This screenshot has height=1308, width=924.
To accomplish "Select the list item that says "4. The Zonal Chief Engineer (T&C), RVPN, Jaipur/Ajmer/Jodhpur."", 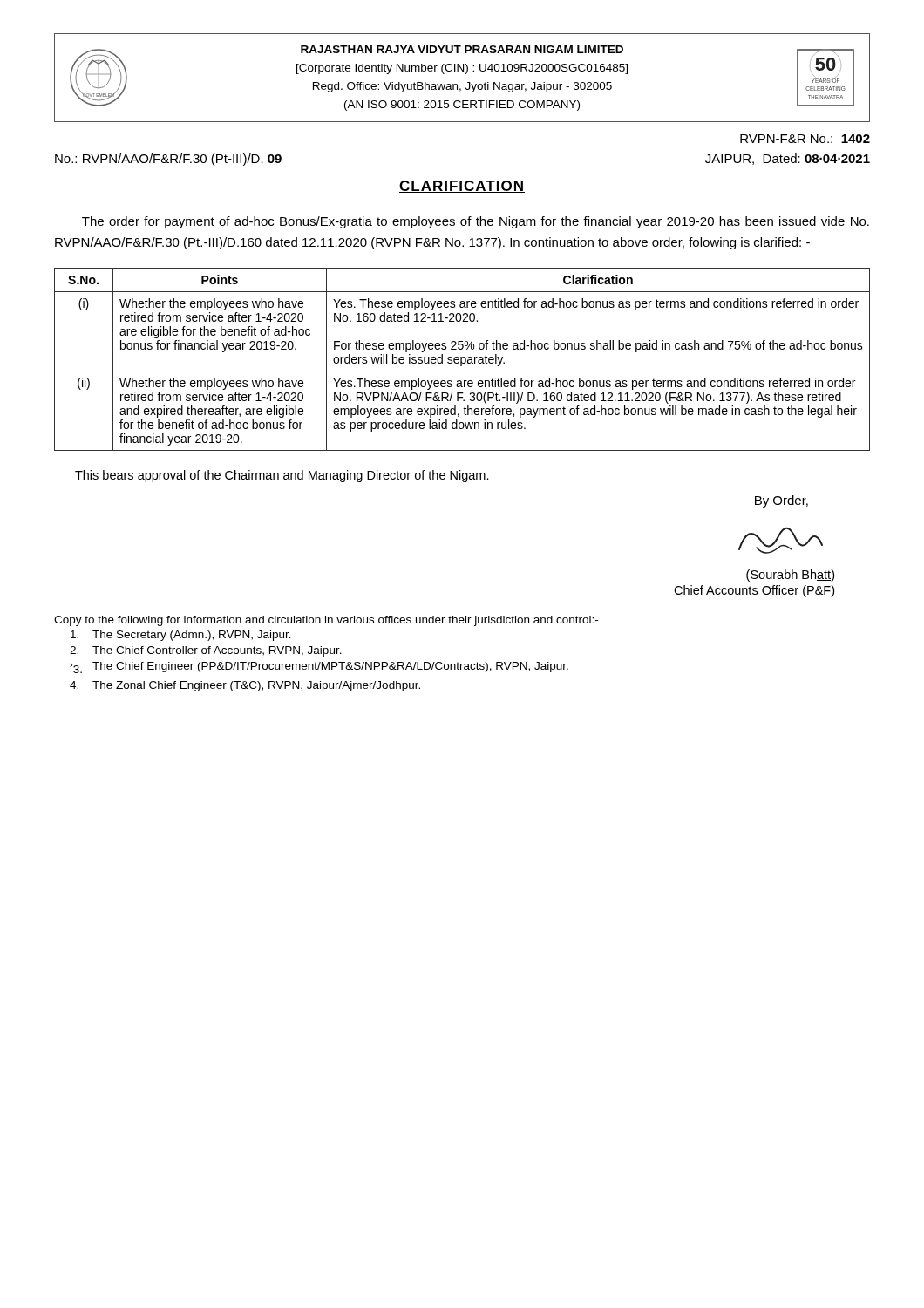I will pyautogui.click(x=245, y=685).
